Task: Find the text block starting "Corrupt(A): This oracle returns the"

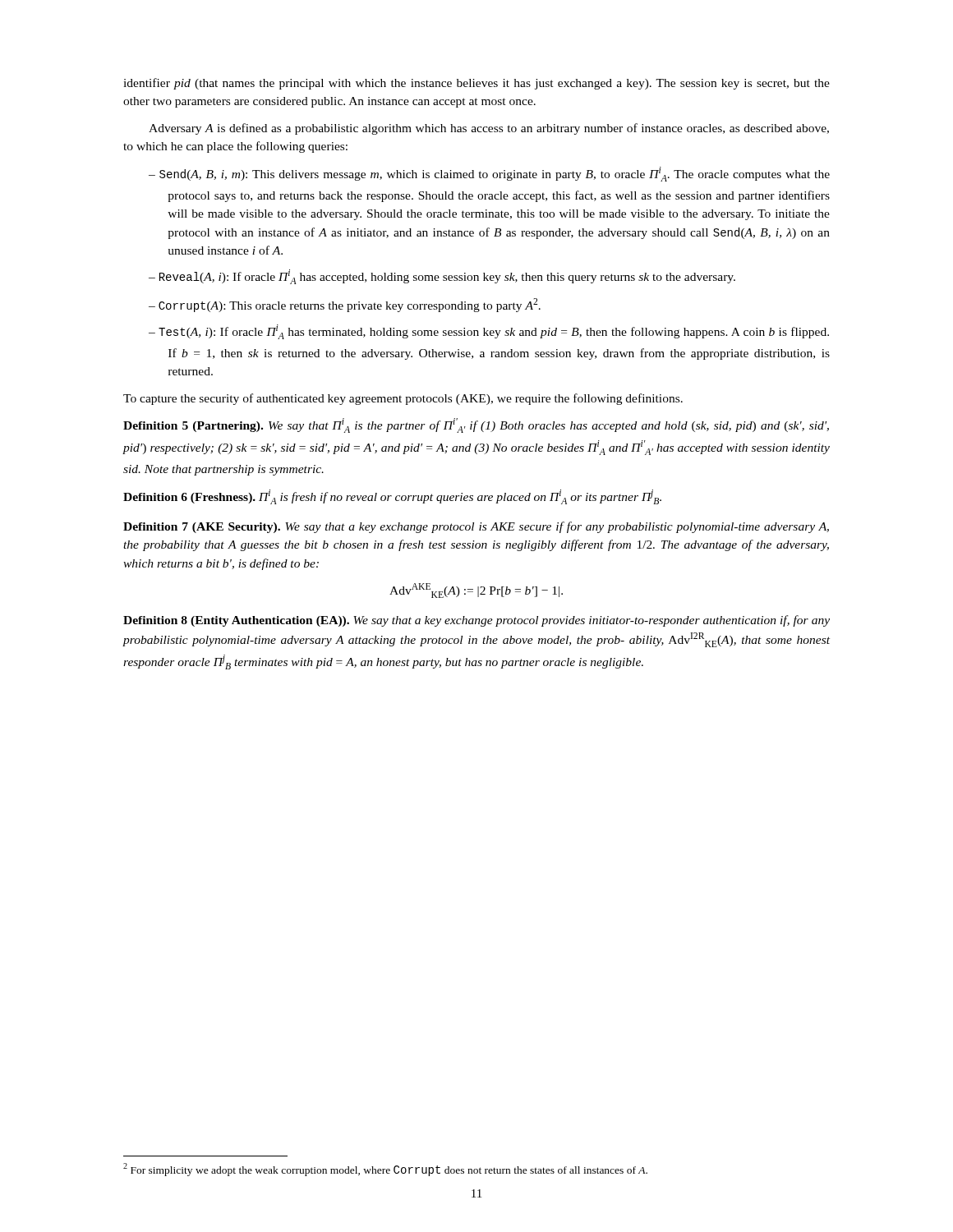Action: (350, 305)
